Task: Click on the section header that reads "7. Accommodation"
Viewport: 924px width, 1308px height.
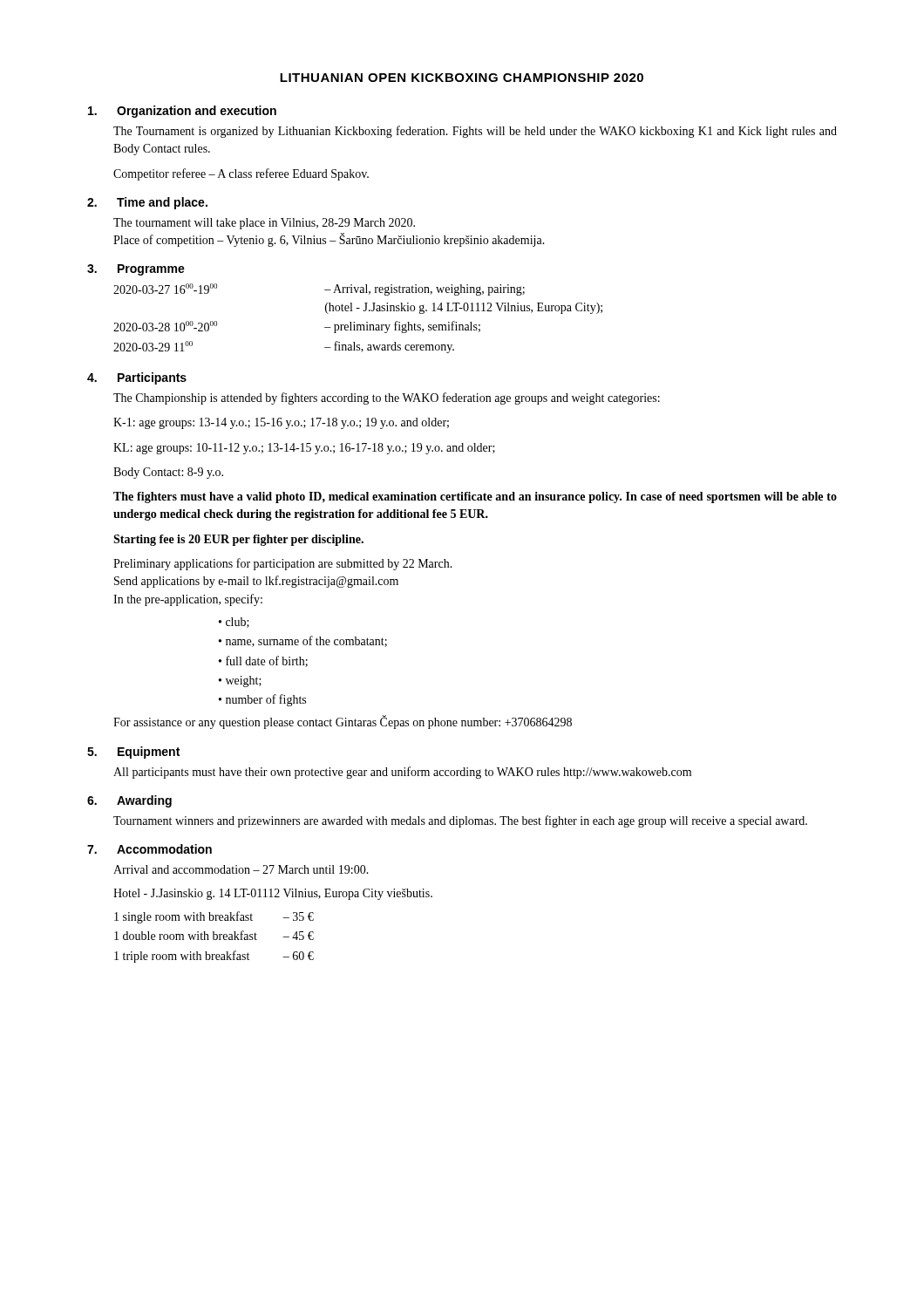Action: (x=150, y=850)
